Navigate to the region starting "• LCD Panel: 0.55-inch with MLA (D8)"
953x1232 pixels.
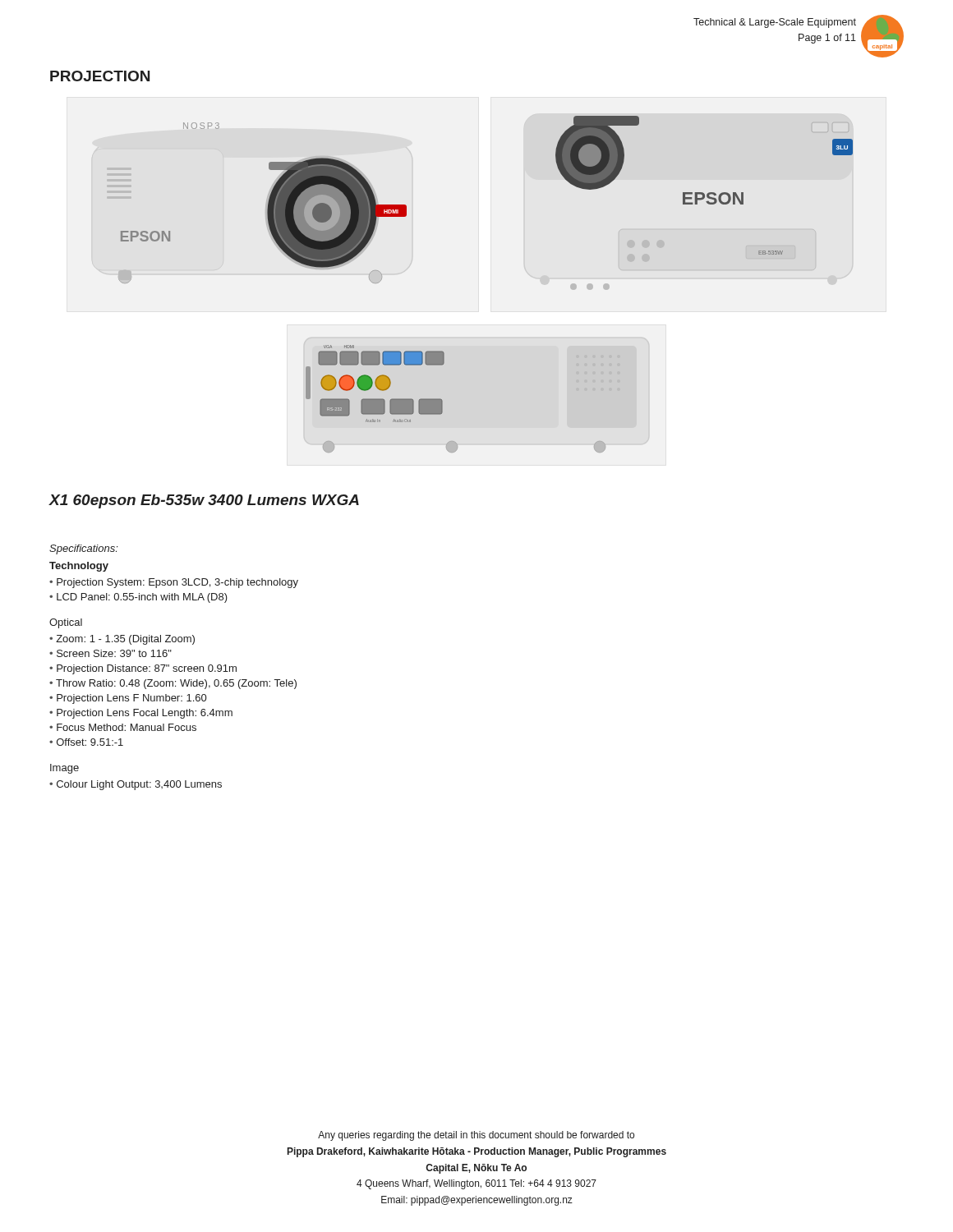tap(138, 597)
